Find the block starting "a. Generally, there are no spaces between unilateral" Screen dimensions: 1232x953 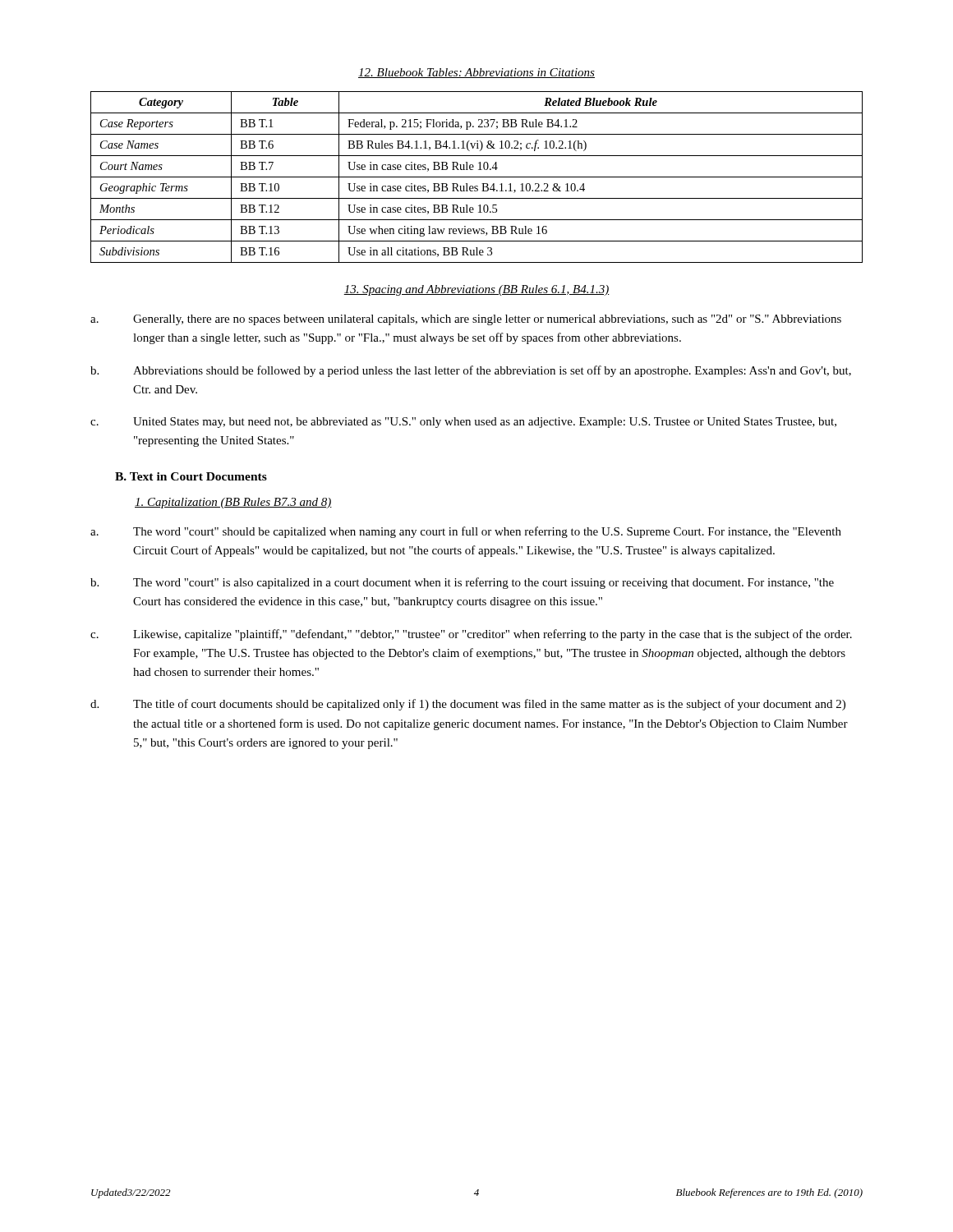[x=476, y=329]
